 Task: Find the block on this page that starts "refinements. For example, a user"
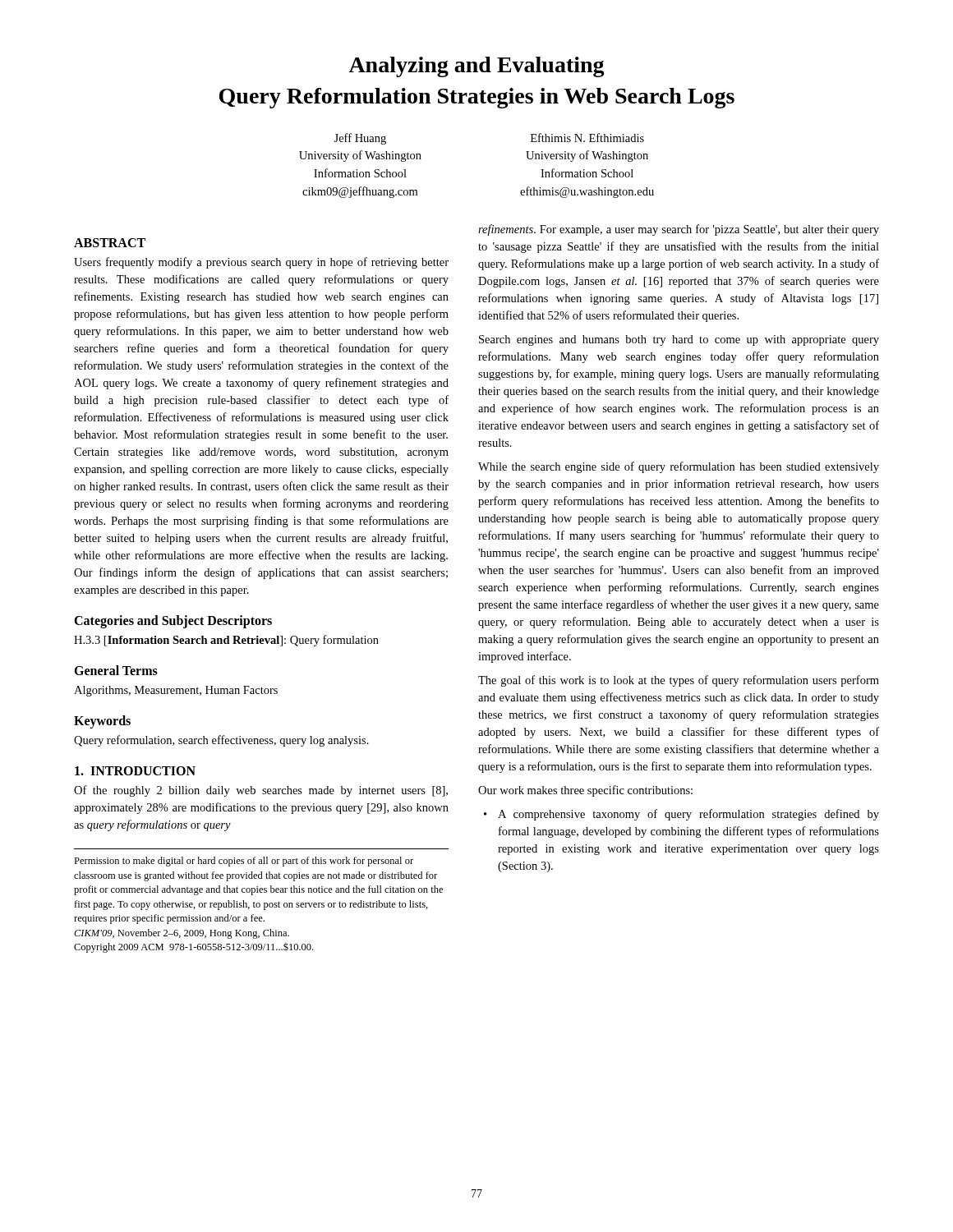[x=679, y=272]
